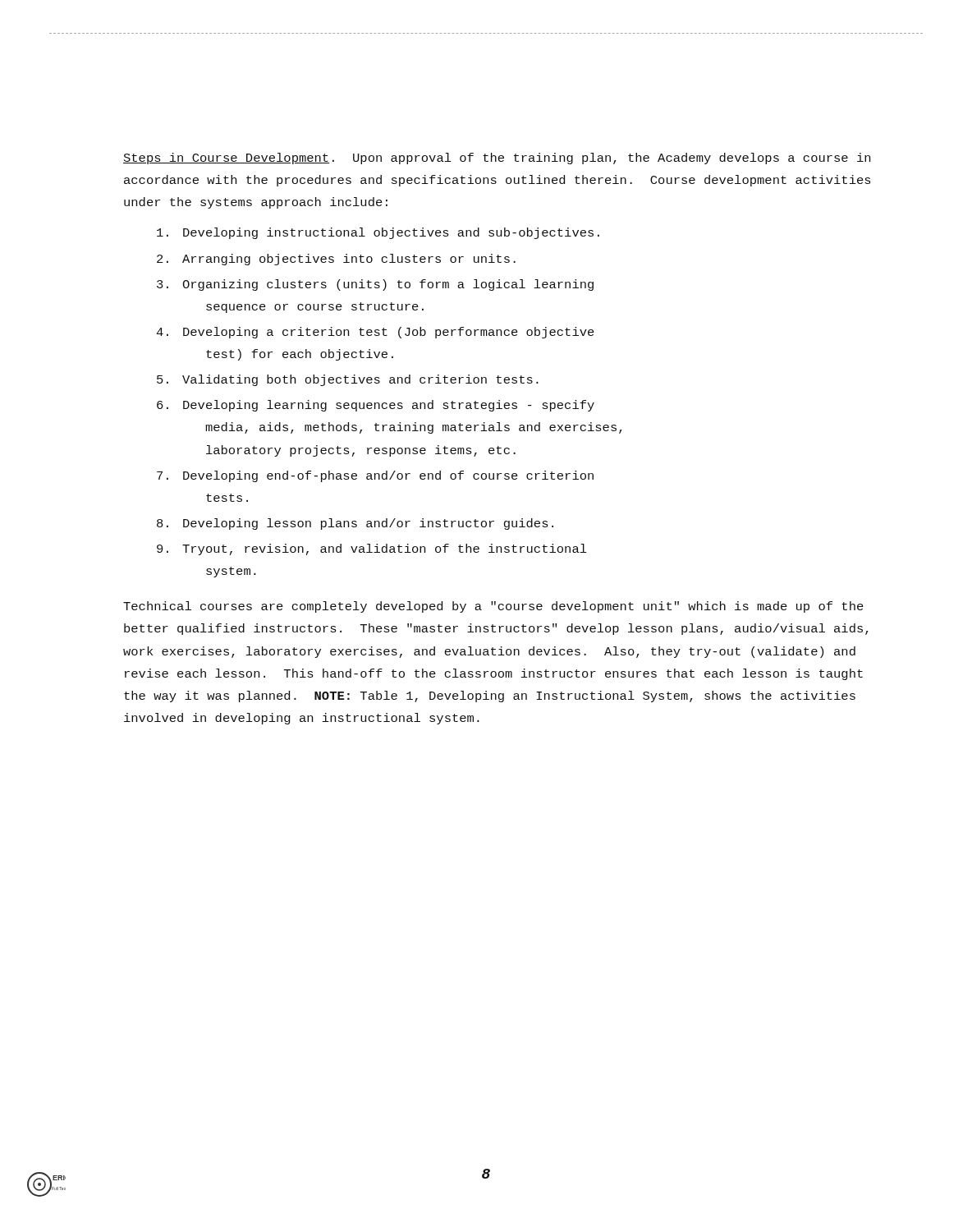This screenshot has width=972, height=1232.
Task: Find the list item containing "7. Developing end-of-phase and/or end"
Action: 523,488
